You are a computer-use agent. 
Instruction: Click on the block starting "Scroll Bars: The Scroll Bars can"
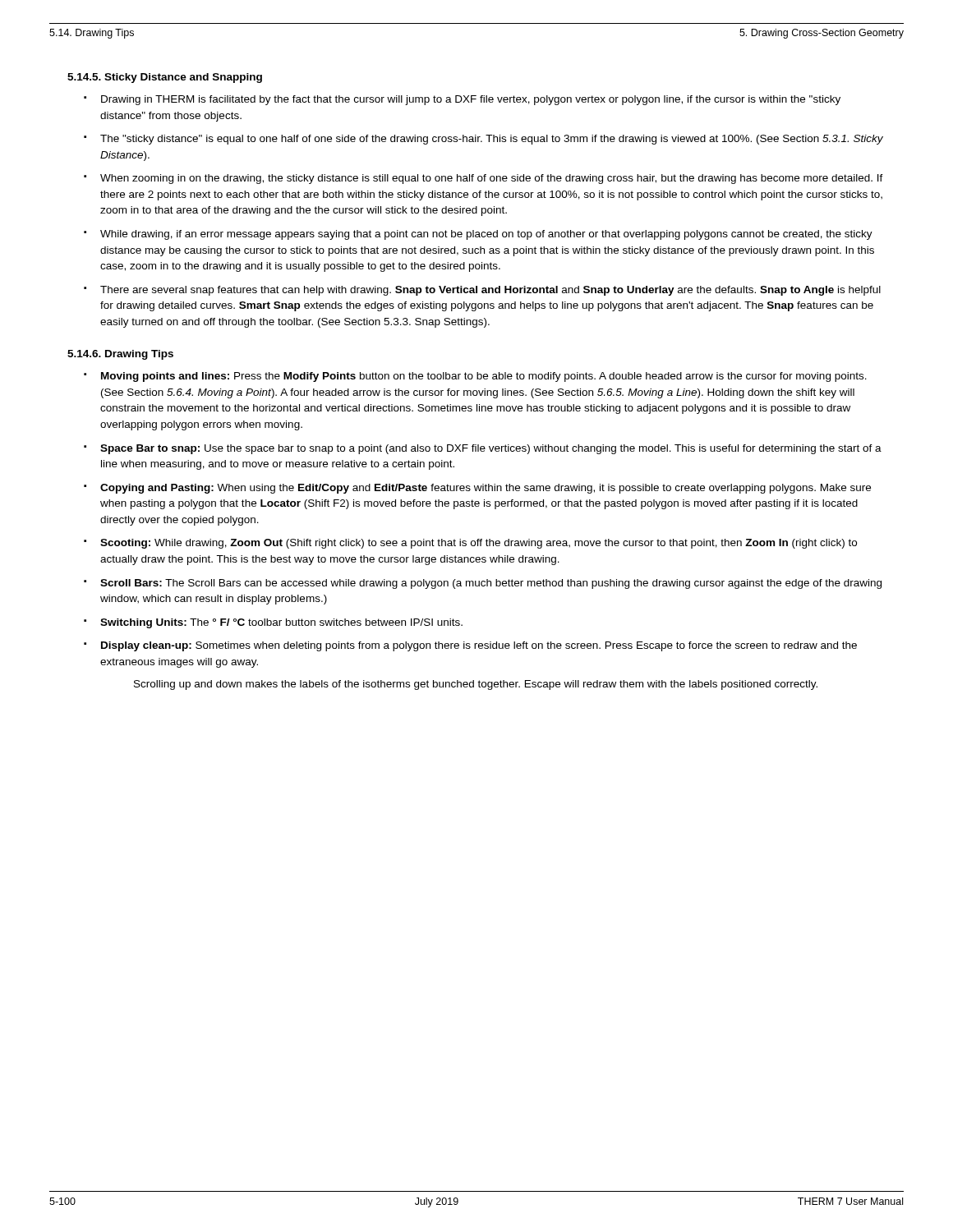click(x=491, y=590)
